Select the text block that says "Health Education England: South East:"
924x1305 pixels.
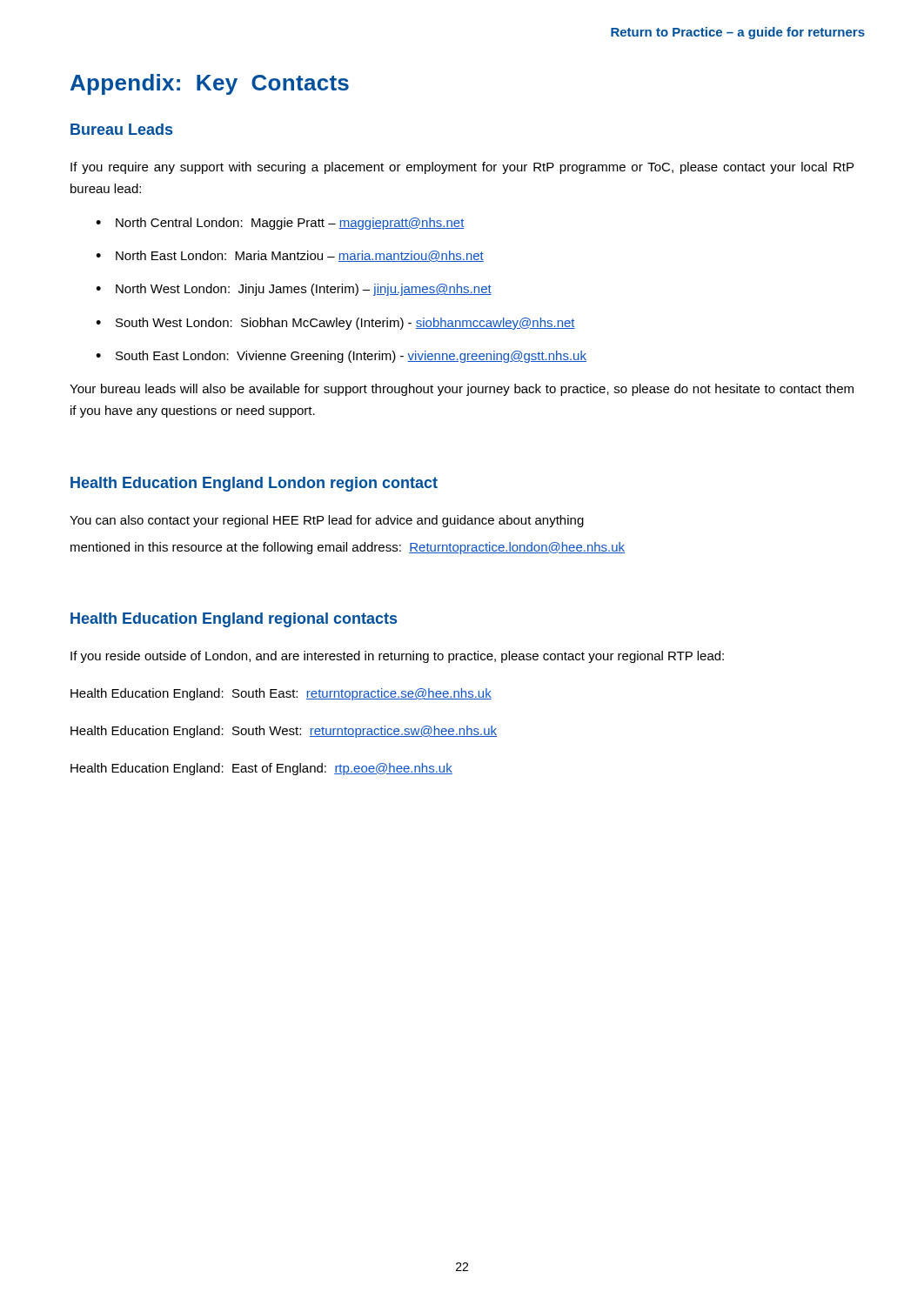(280, 693)
